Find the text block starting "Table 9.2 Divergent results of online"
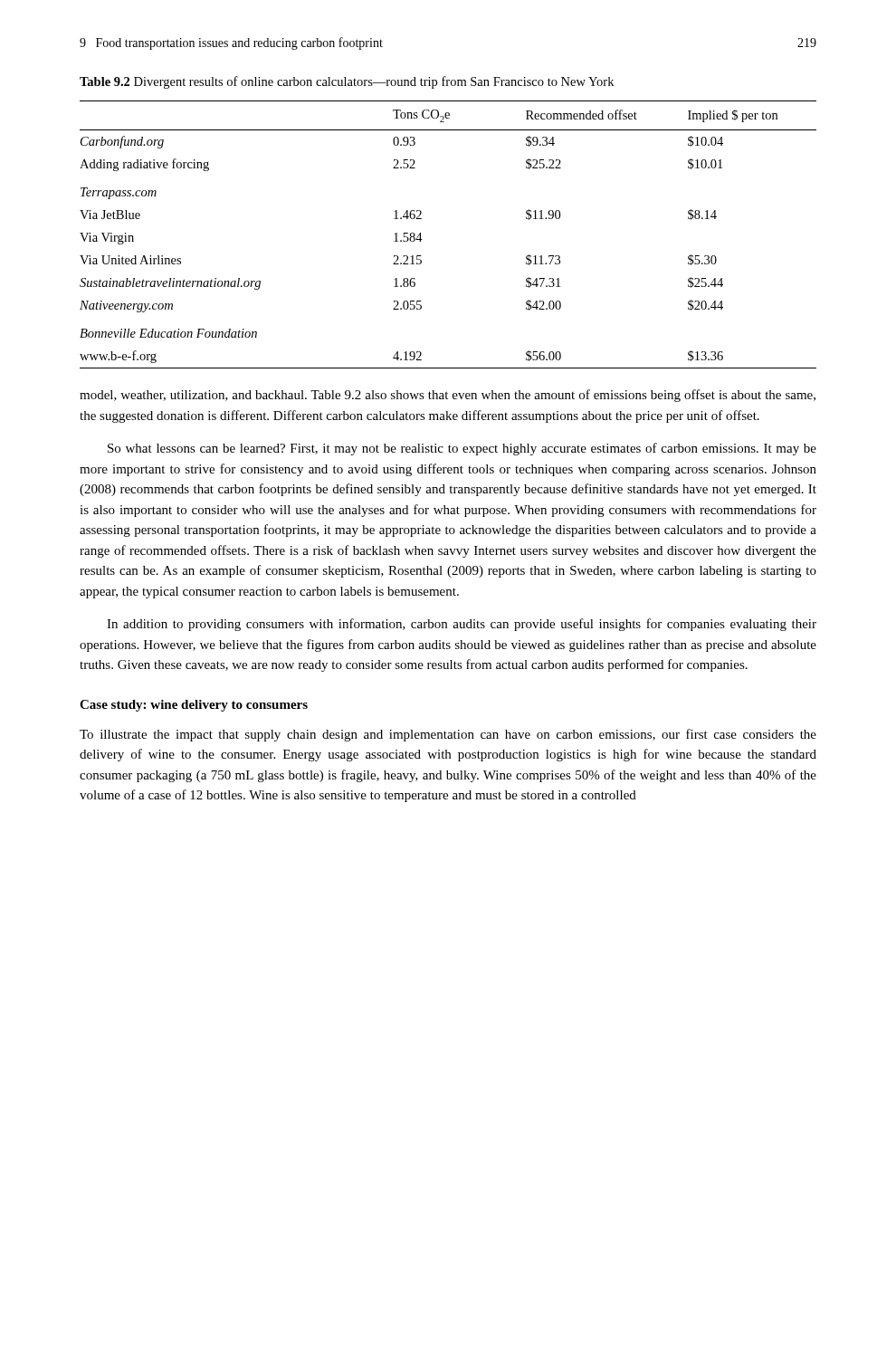This screenshot has width=896, height=1358. pos(347,82)
